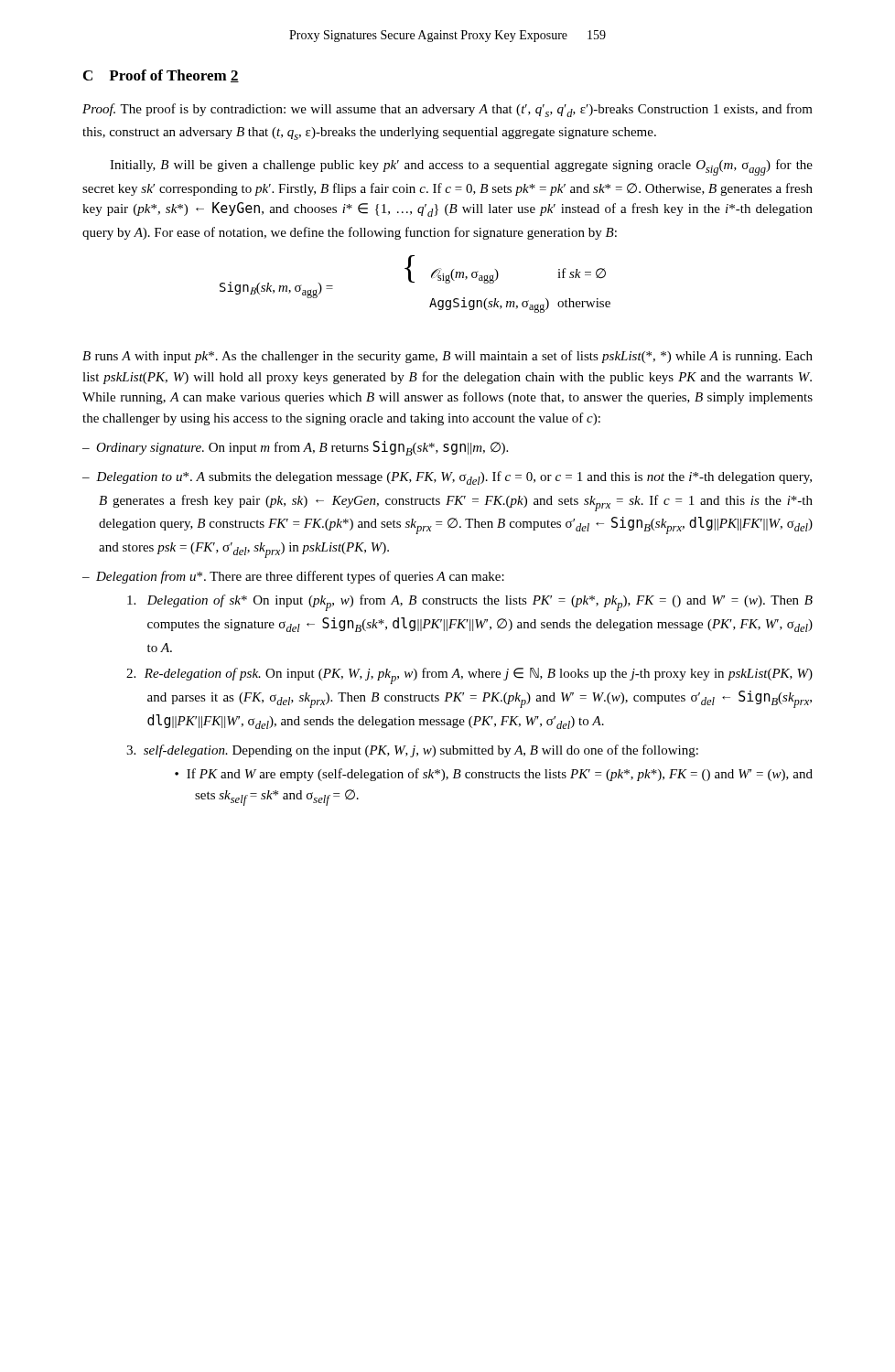Locate the list item with the text "– Delegation from u*. There are"
Screen dimensions: 1372x895
pos(448,688)
